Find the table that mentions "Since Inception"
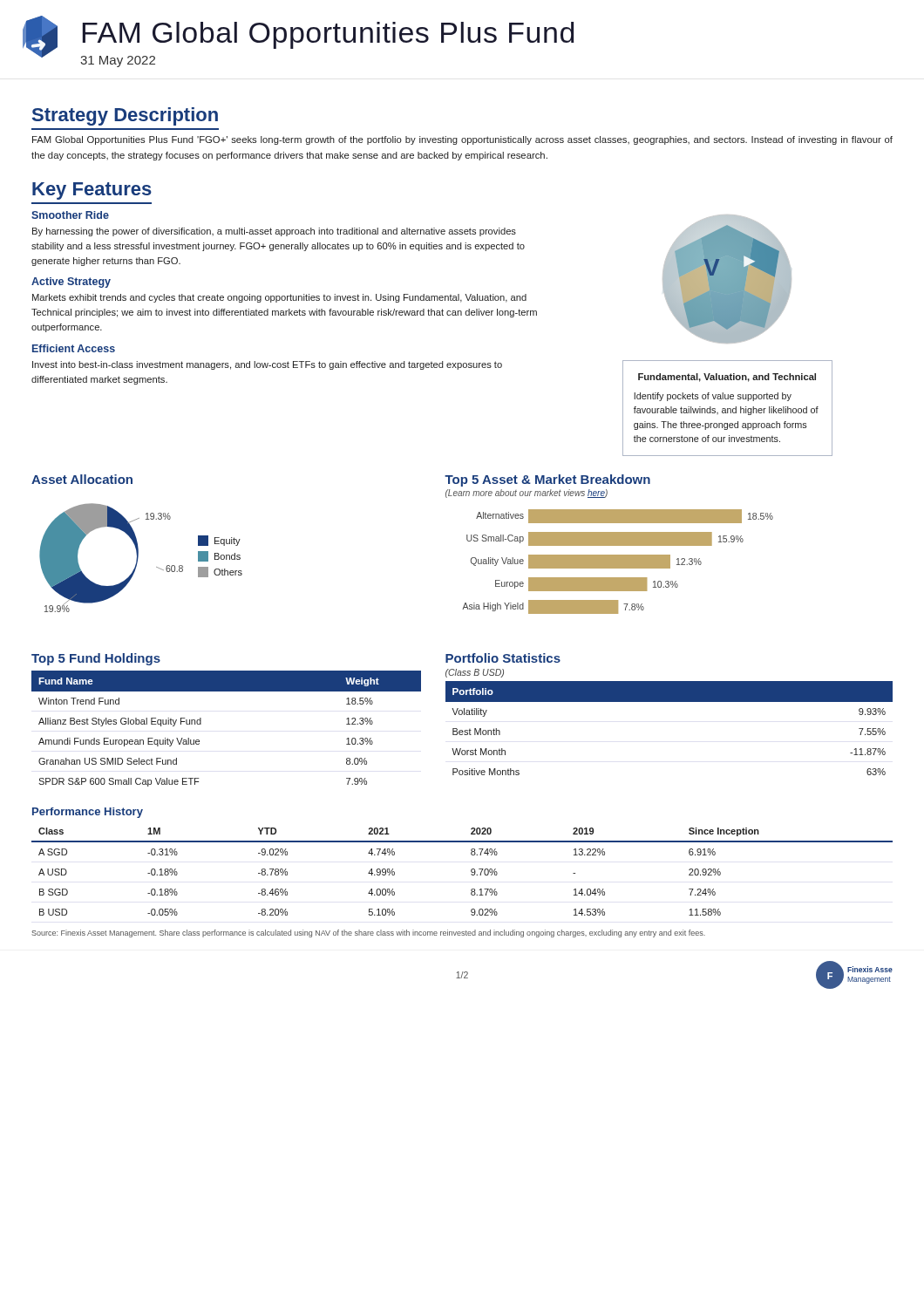 click(462, 872)
